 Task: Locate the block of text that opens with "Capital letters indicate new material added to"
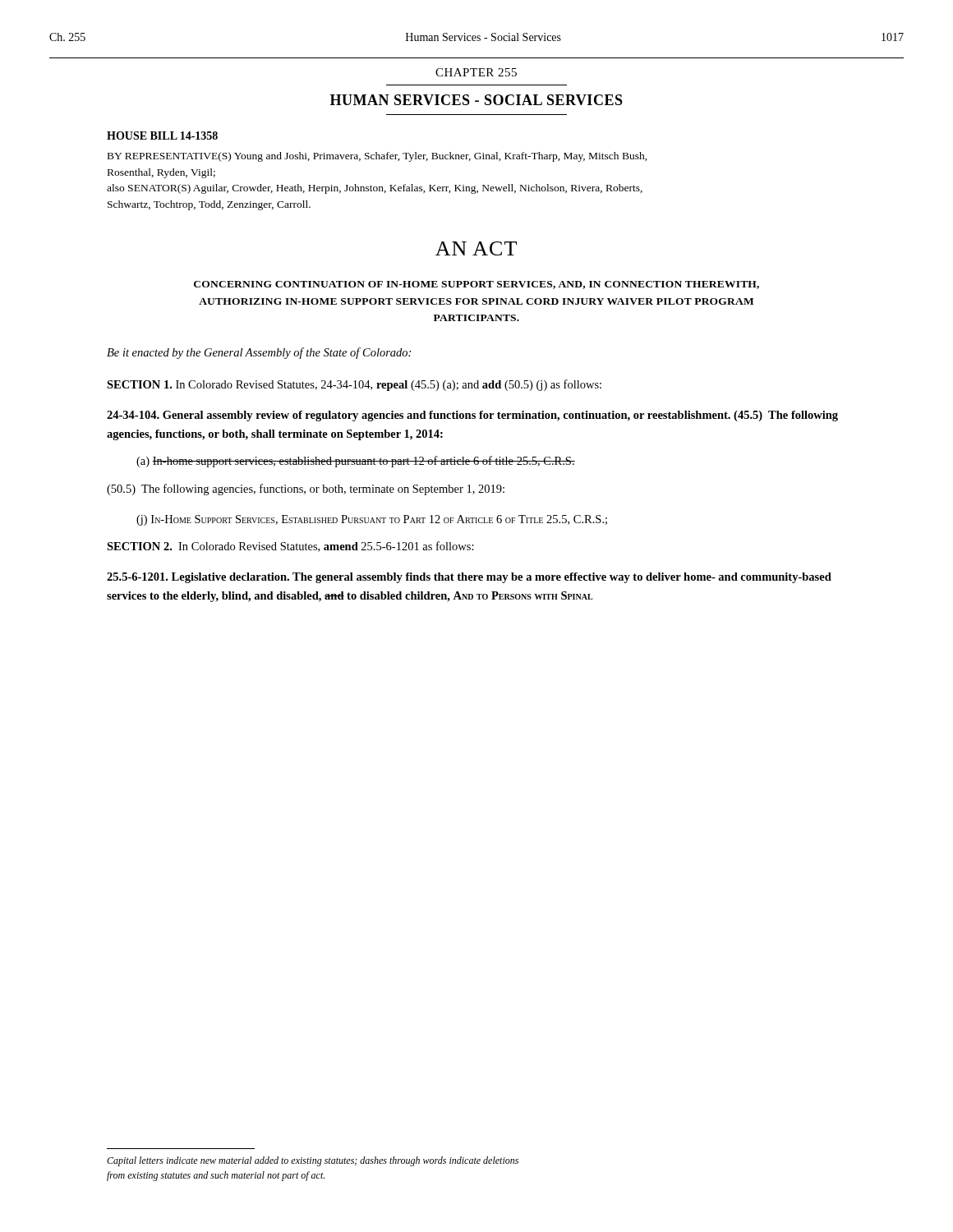pyautogui.click(x=476, y=1166)
